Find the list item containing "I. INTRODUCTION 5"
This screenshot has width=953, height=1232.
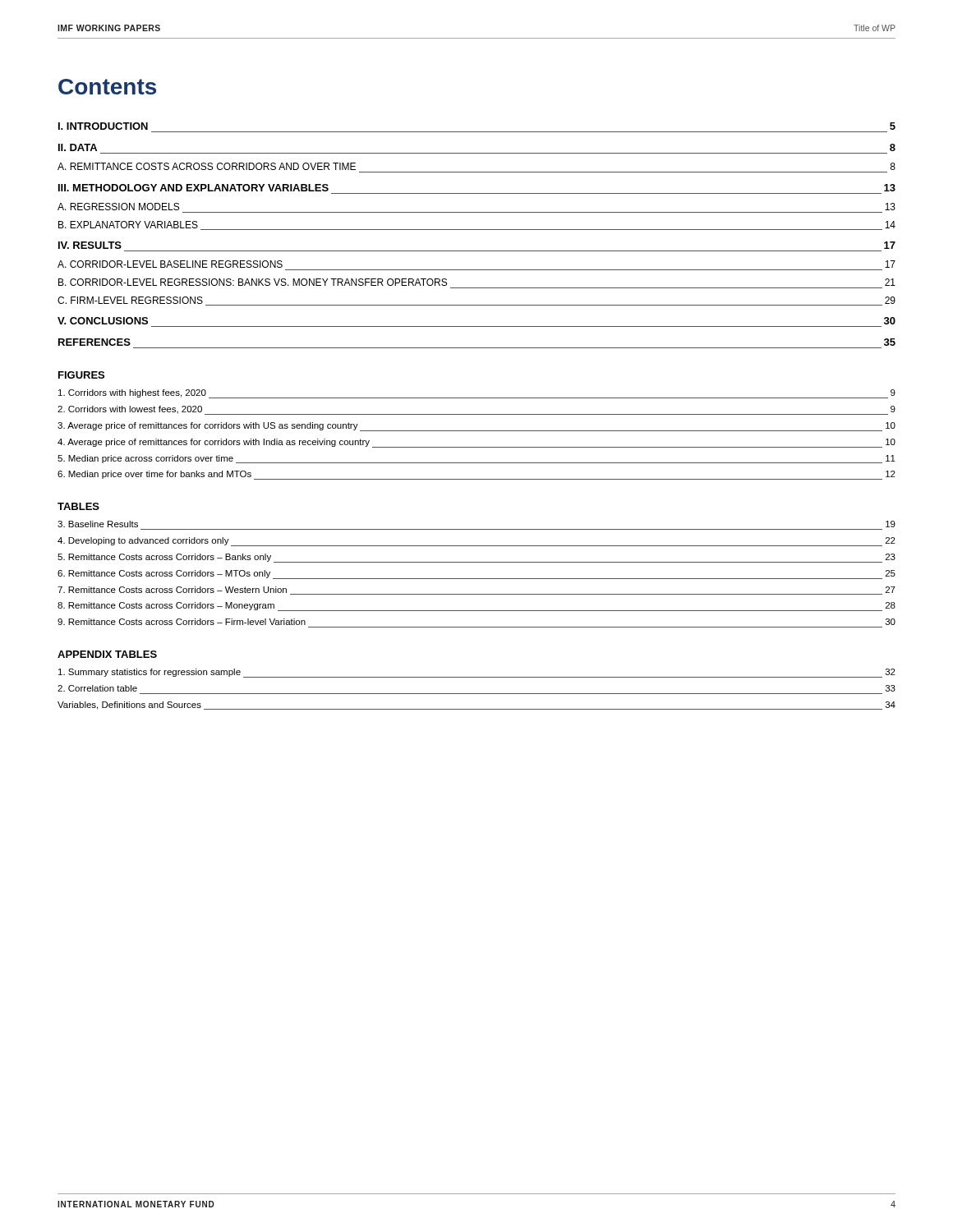(x=476, y=127)
